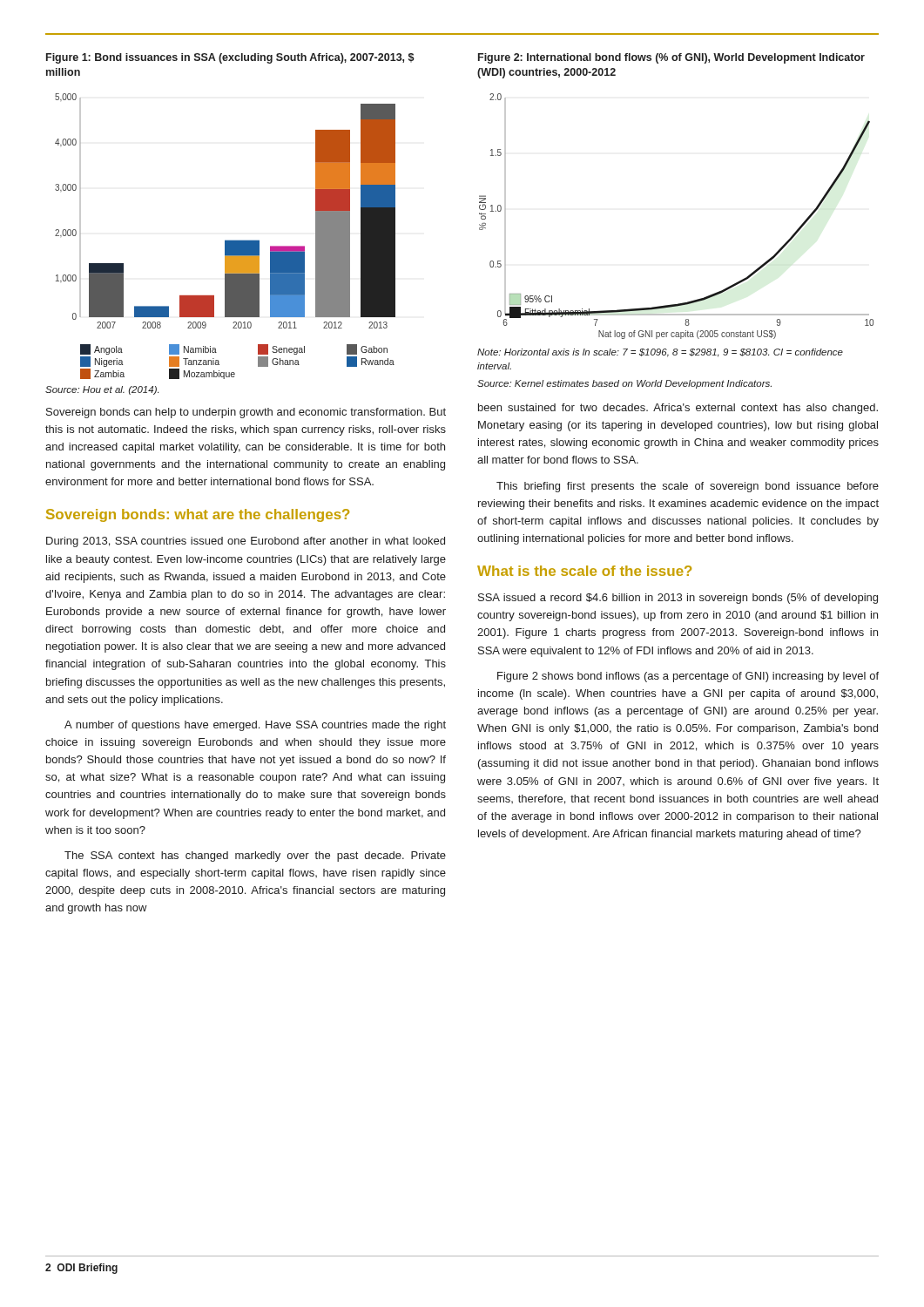Click on the stacked bar chart
The width and height of the screenshot is (924, 1307).
click(237, 214)
